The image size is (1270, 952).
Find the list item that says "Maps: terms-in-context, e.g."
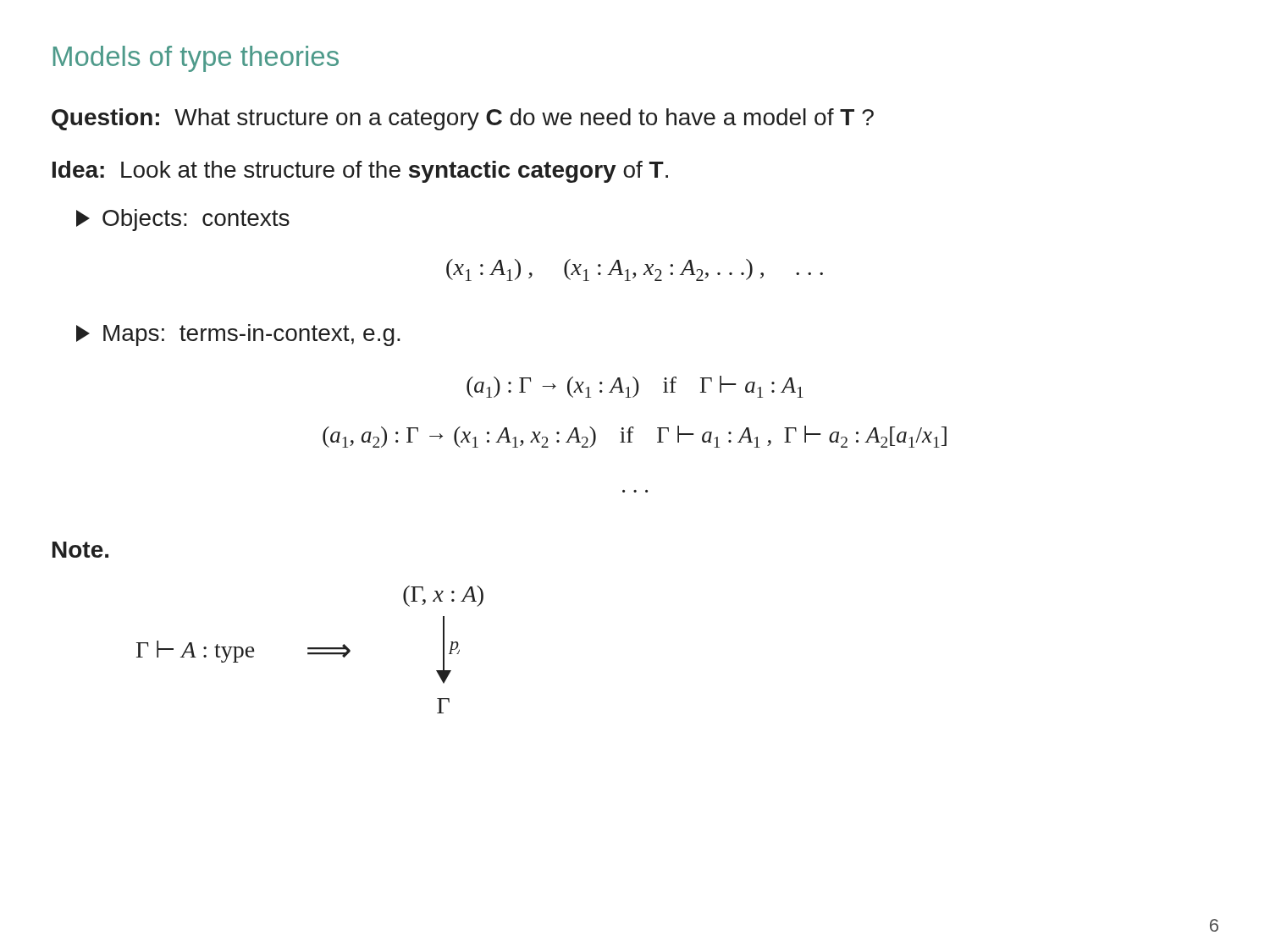pos(239,333)
